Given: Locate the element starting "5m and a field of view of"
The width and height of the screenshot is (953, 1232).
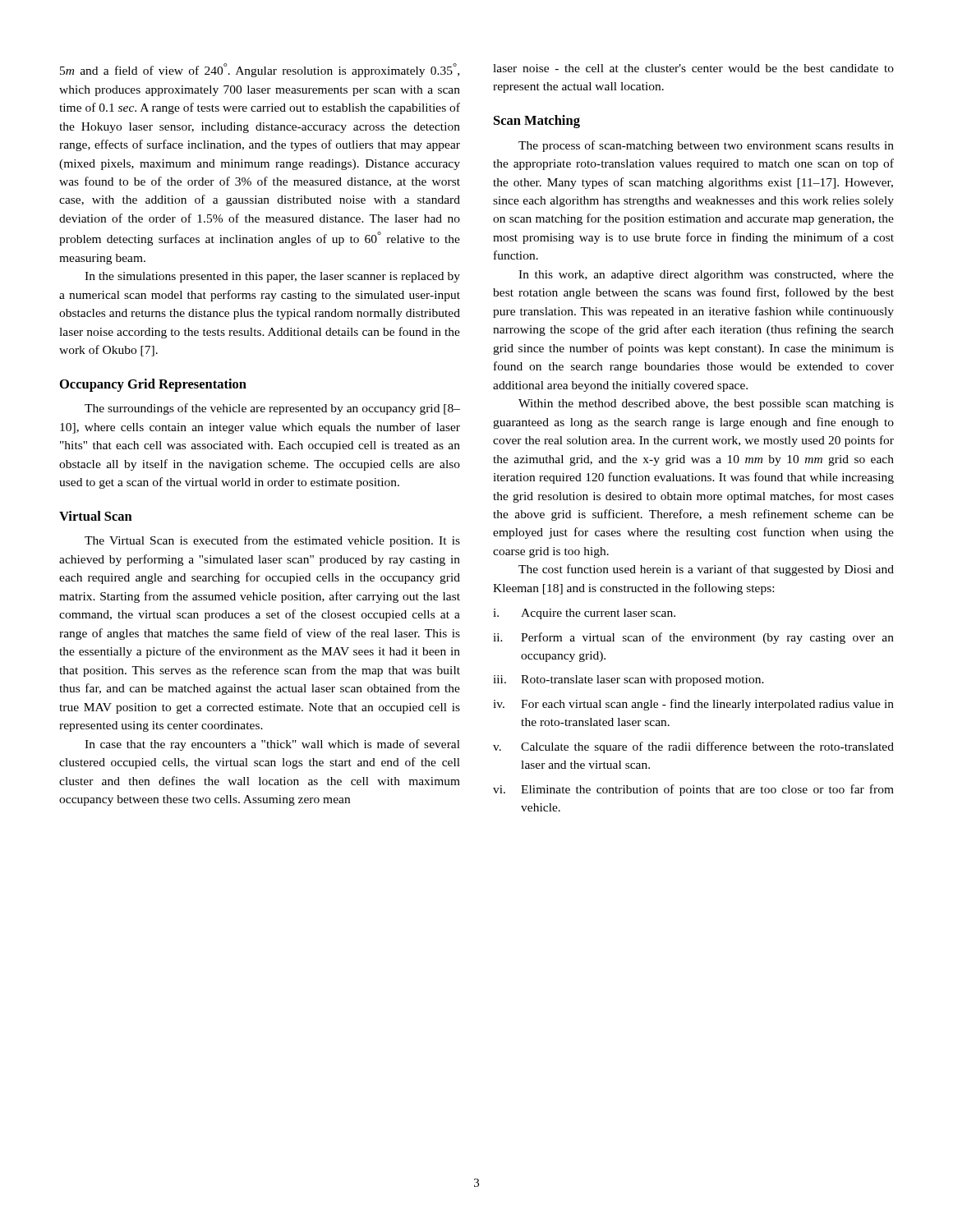Looking at the screenshot, I should pos(260,163).
